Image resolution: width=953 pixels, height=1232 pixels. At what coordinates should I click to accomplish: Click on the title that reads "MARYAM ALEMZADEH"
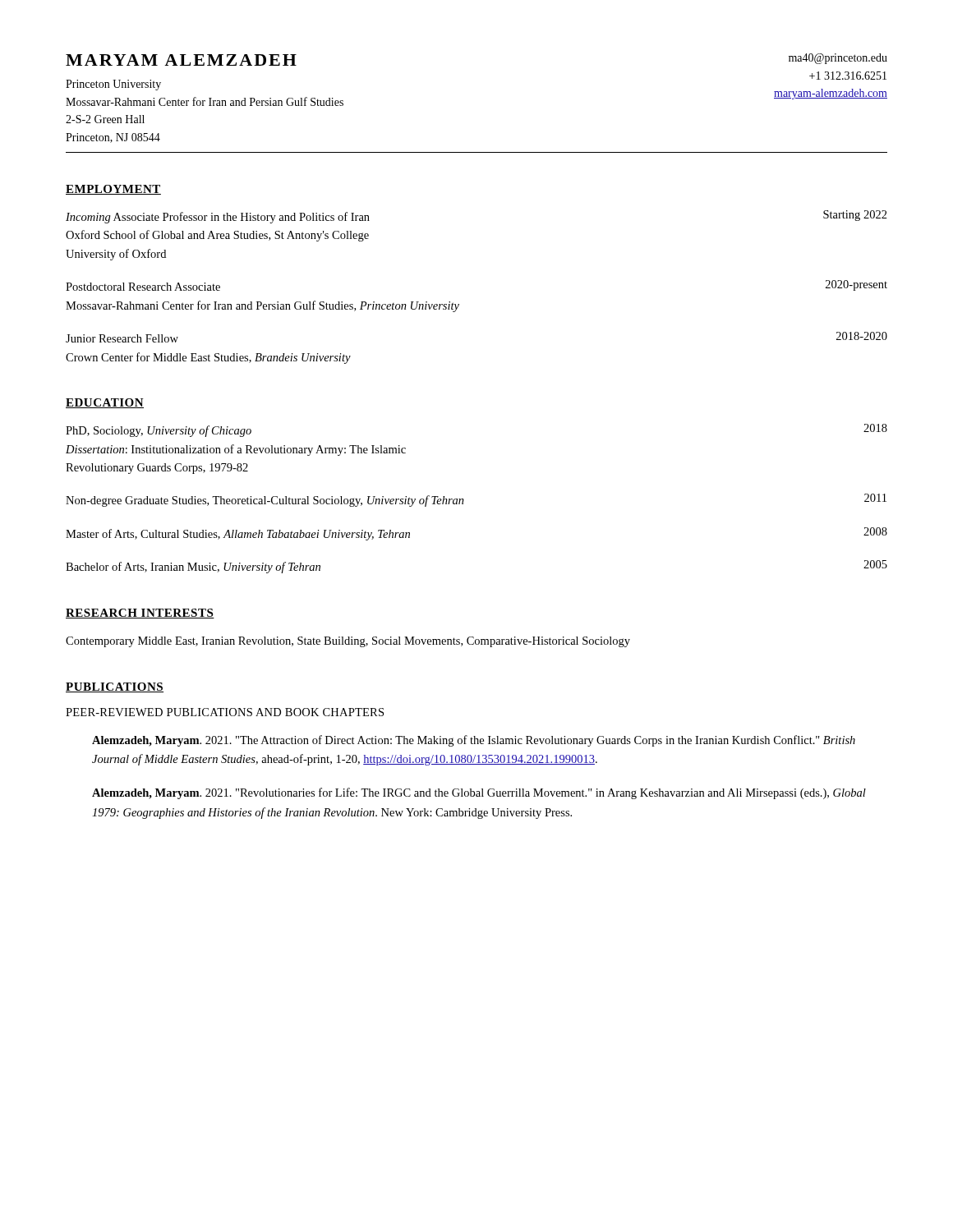(182, 60)
